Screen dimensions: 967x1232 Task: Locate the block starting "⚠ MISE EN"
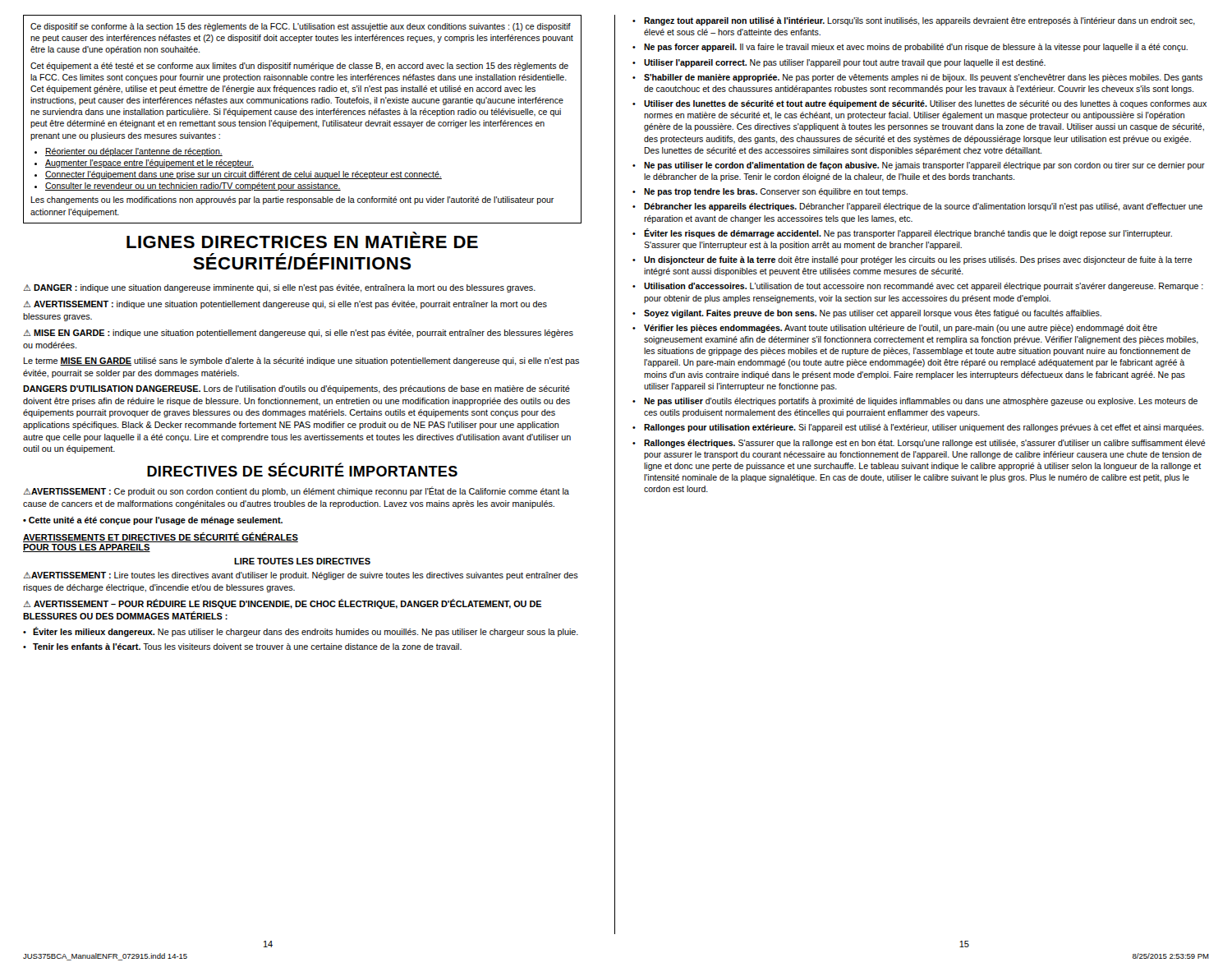pyautogui.click(x=298, y=339)
